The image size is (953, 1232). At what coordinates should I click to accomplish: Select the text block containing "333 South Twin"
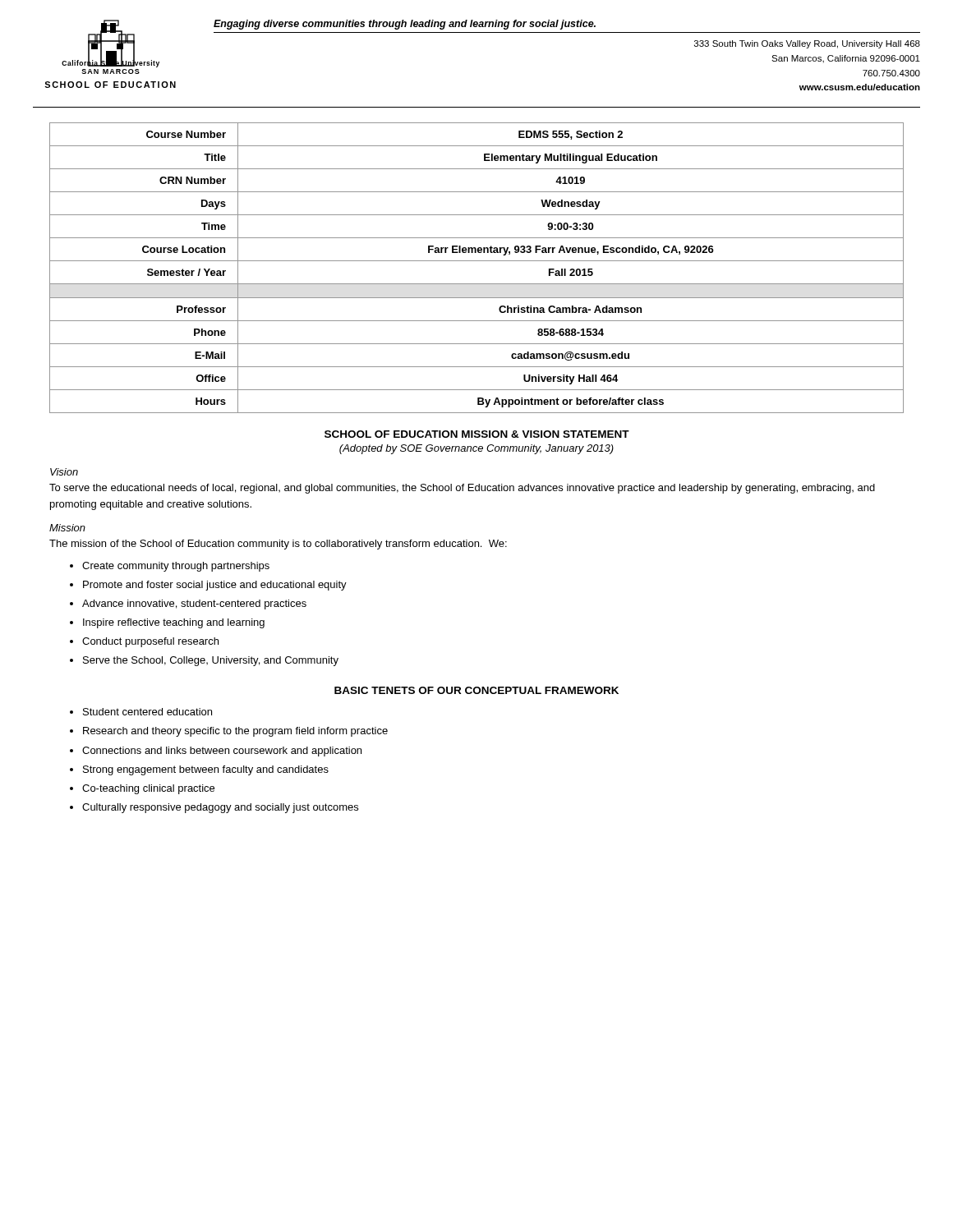(x=807, y=65)
